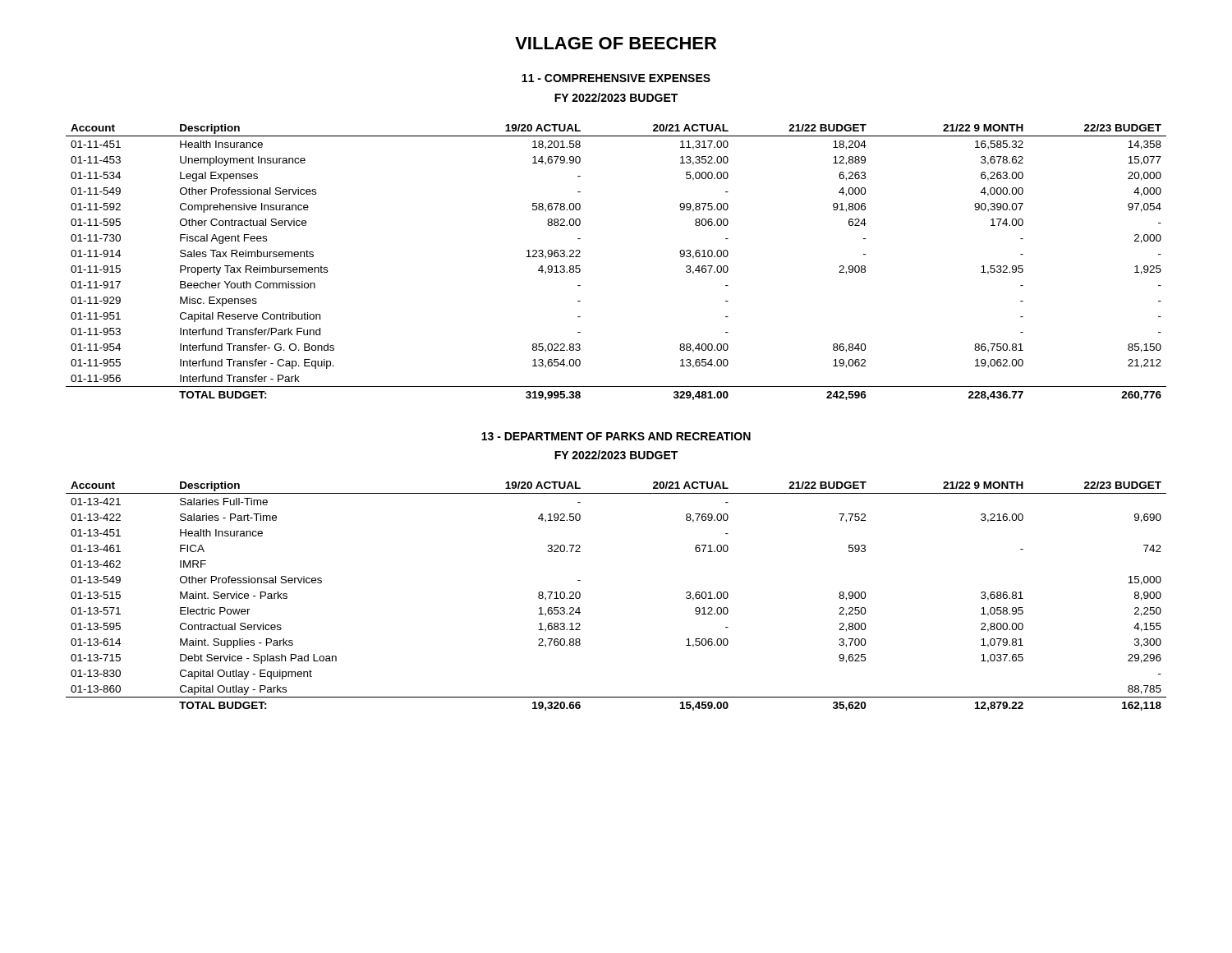Click on the section header that reads "13 - DEPARTMENT OF PARKS"
Screen dimensions: 953x1232
pos(616,446)
